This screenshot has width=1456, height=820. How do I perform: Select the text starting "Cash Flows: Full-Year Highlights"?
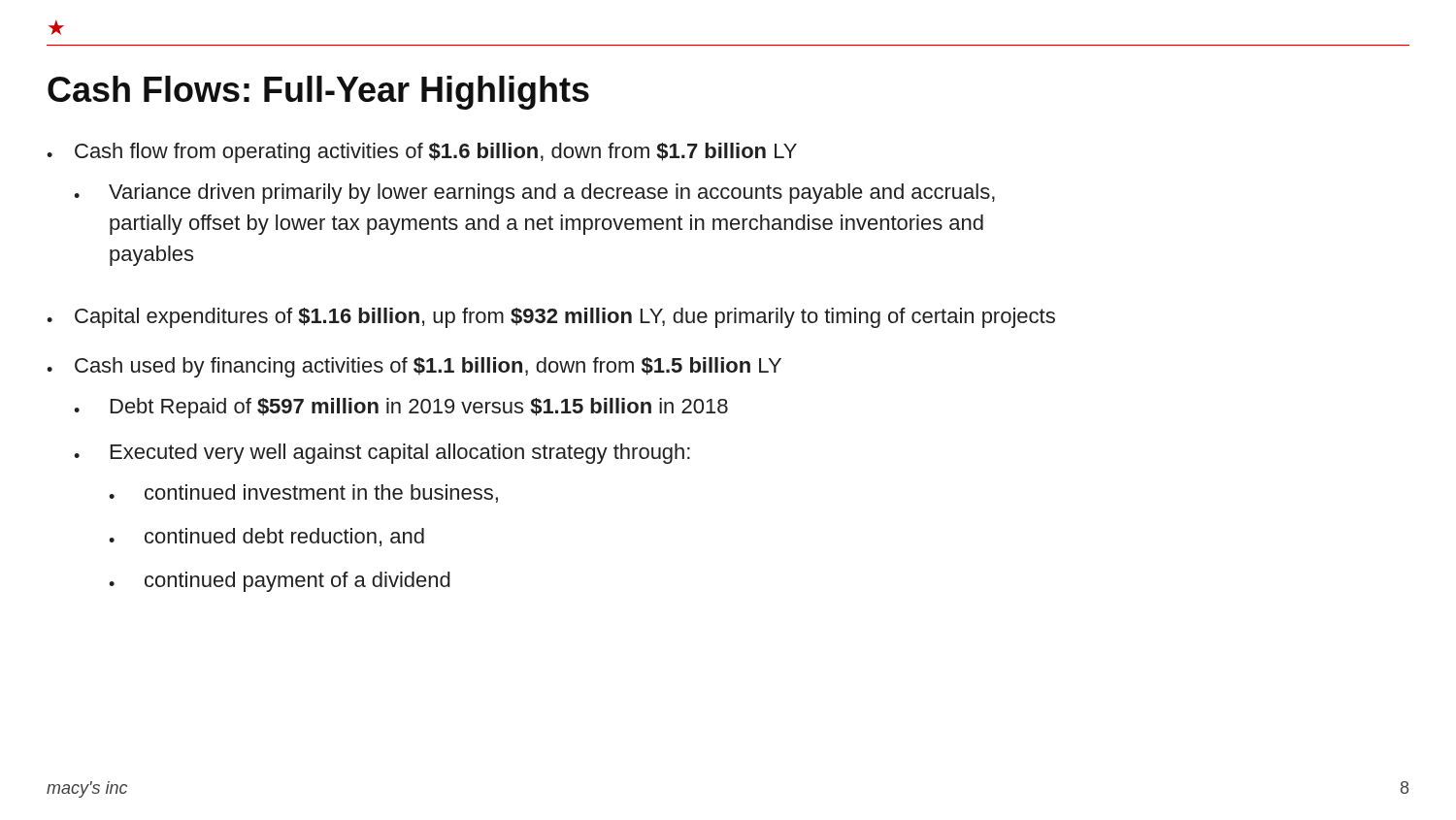pyautogui.click(x=318, y=90)
